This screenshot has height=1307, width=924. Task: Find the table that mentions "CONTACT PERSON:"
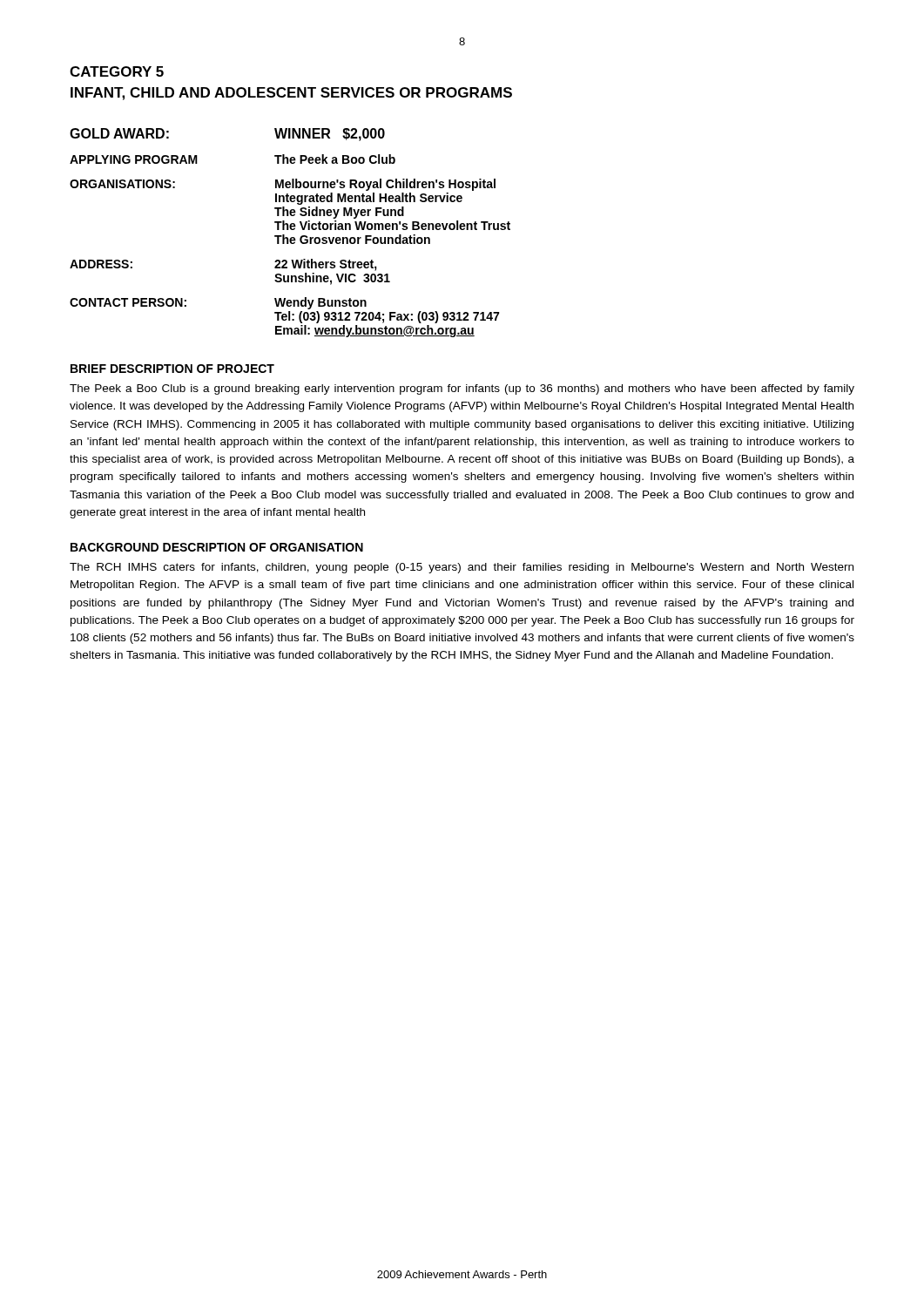point(462,232)
